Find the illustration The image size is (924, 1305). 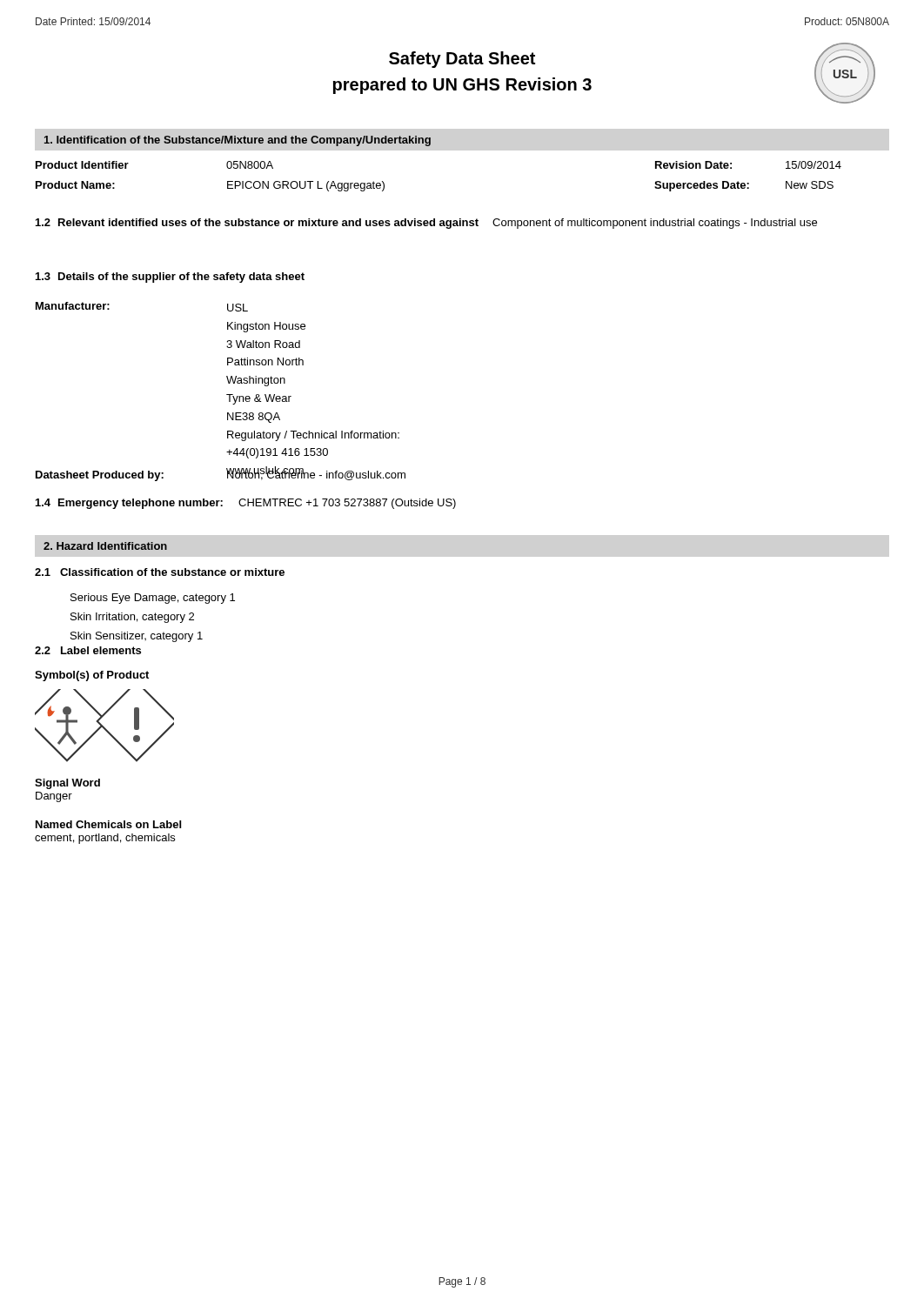[x=104, y=728]
